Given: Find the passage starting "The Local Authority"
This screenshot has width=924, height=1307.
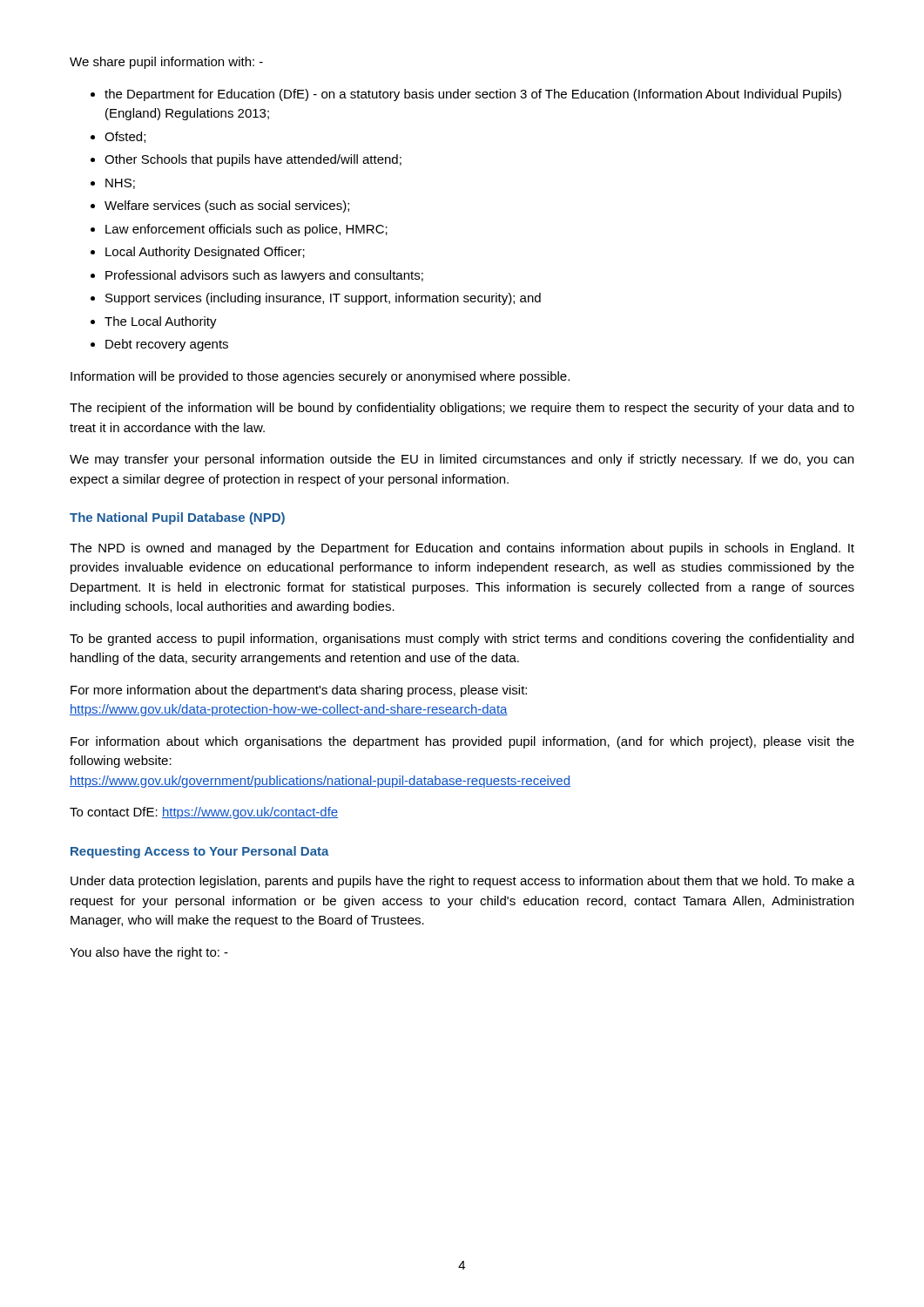Looking at the screenshot, I should 161,322.
